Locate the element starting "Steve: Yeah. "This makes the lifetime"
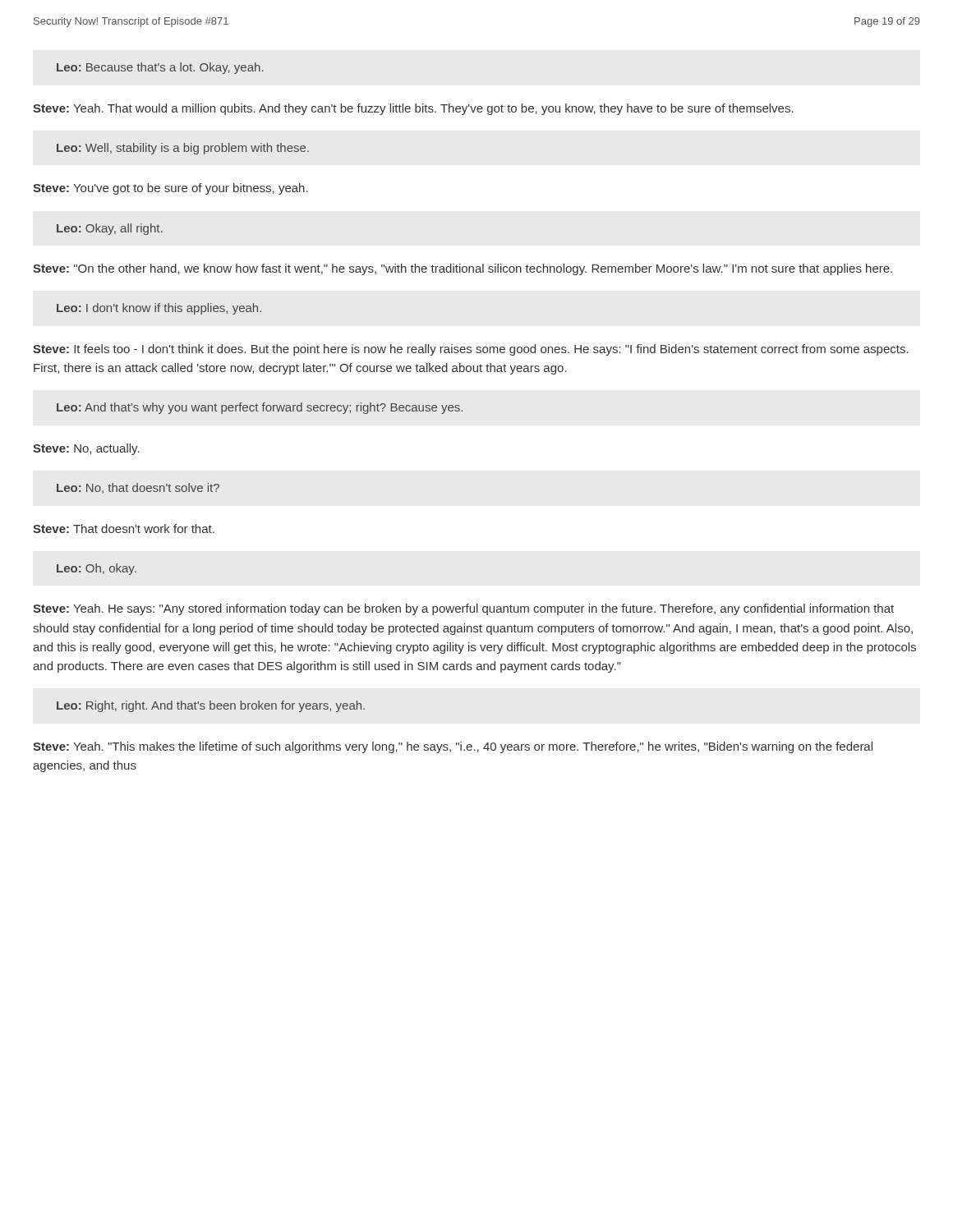The width and height of the screenshot is (953, 1232). click(453, 756)
